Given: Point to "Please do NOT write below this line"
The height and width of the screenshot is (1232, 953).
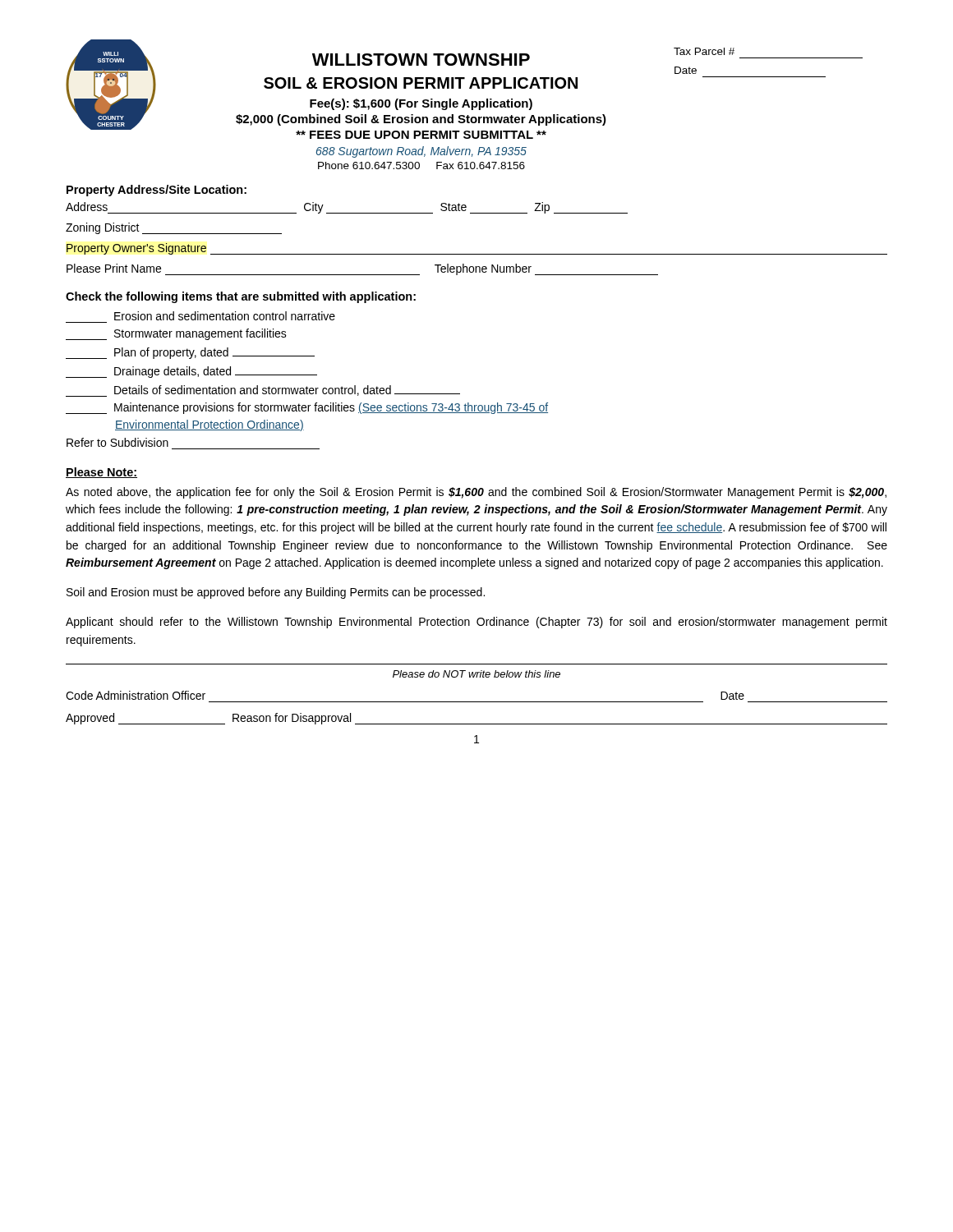Looking at the screenshot, I should pyautogui.click(x=476, y=674).
